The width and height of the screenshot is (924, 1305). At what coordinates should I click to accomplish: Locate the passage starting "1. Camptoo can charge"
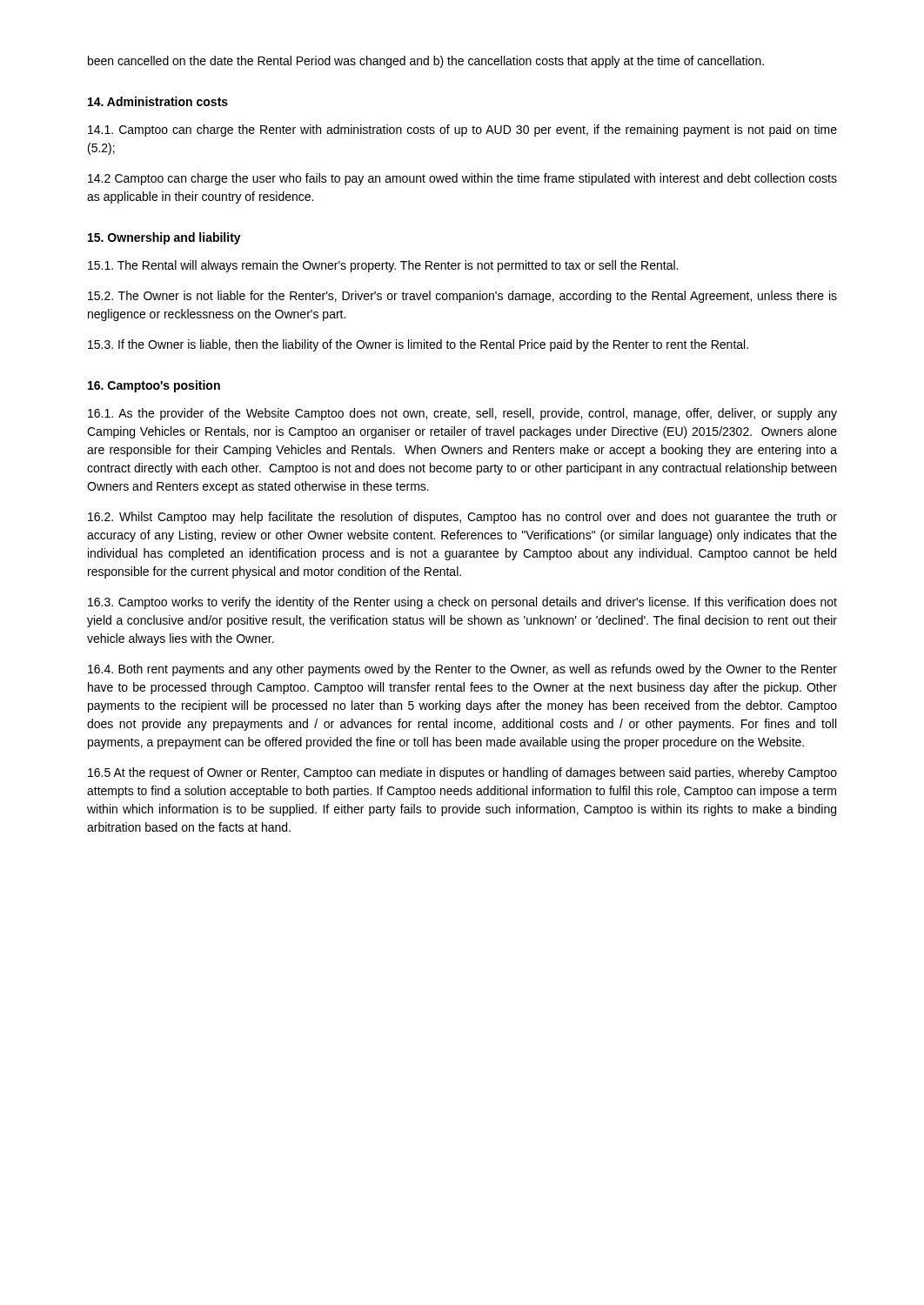[x=462, y=164]
